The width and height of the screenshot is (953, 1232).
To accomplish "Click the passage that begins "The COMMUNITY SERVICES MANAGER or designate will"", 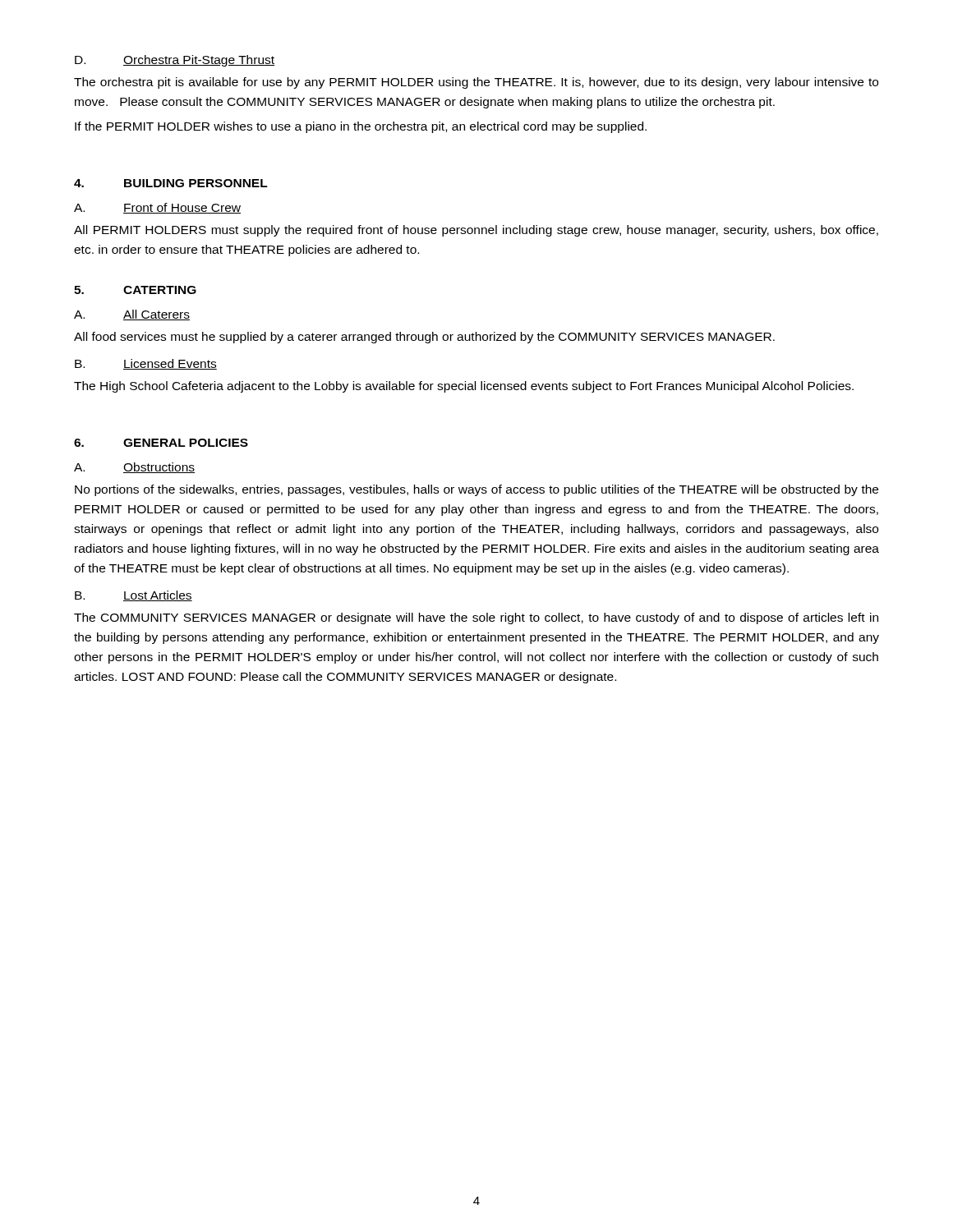I will coord(476,647).
